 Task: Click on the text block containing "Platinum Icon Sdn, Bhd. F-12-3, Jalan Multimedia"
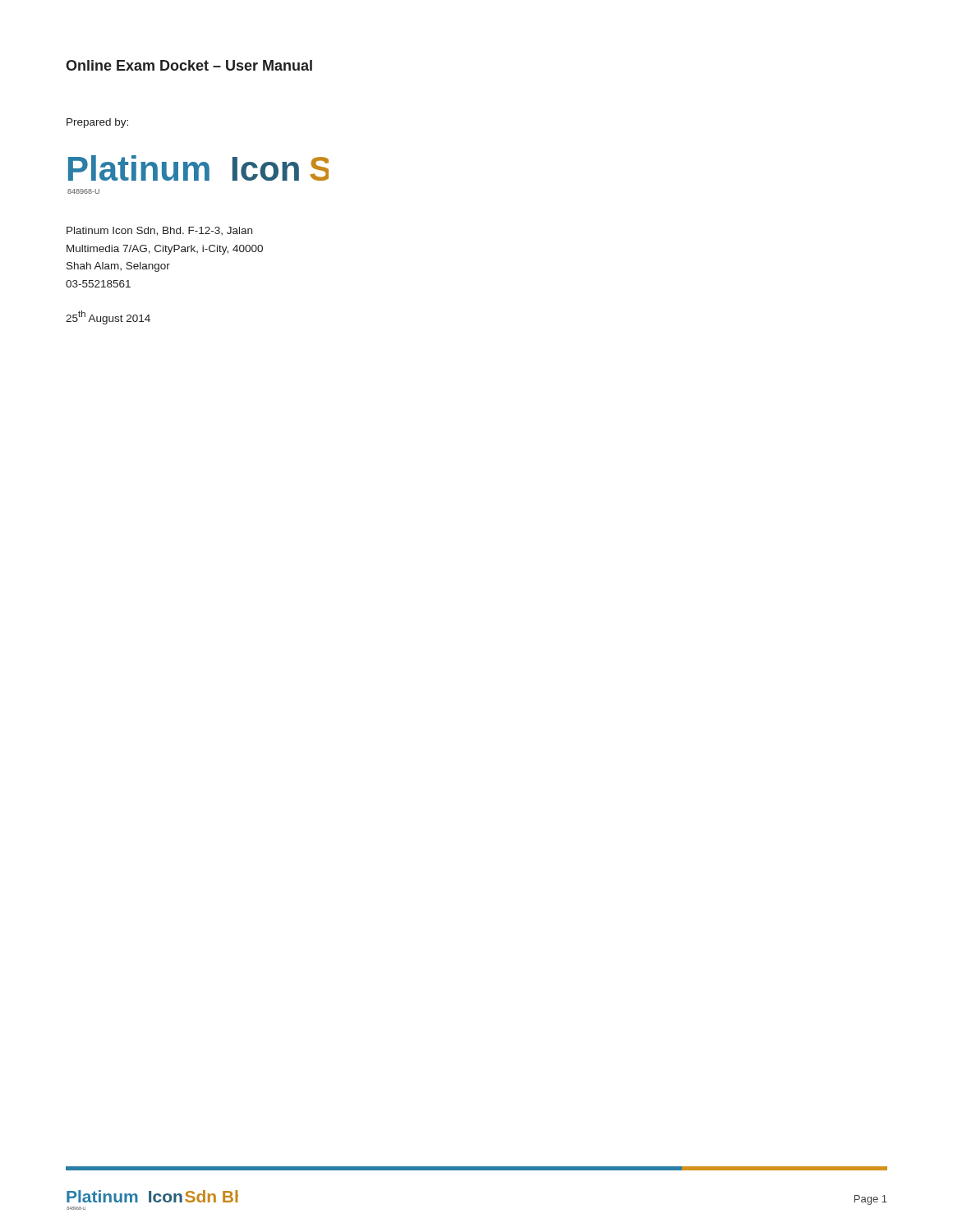click(x=165, y=257)
